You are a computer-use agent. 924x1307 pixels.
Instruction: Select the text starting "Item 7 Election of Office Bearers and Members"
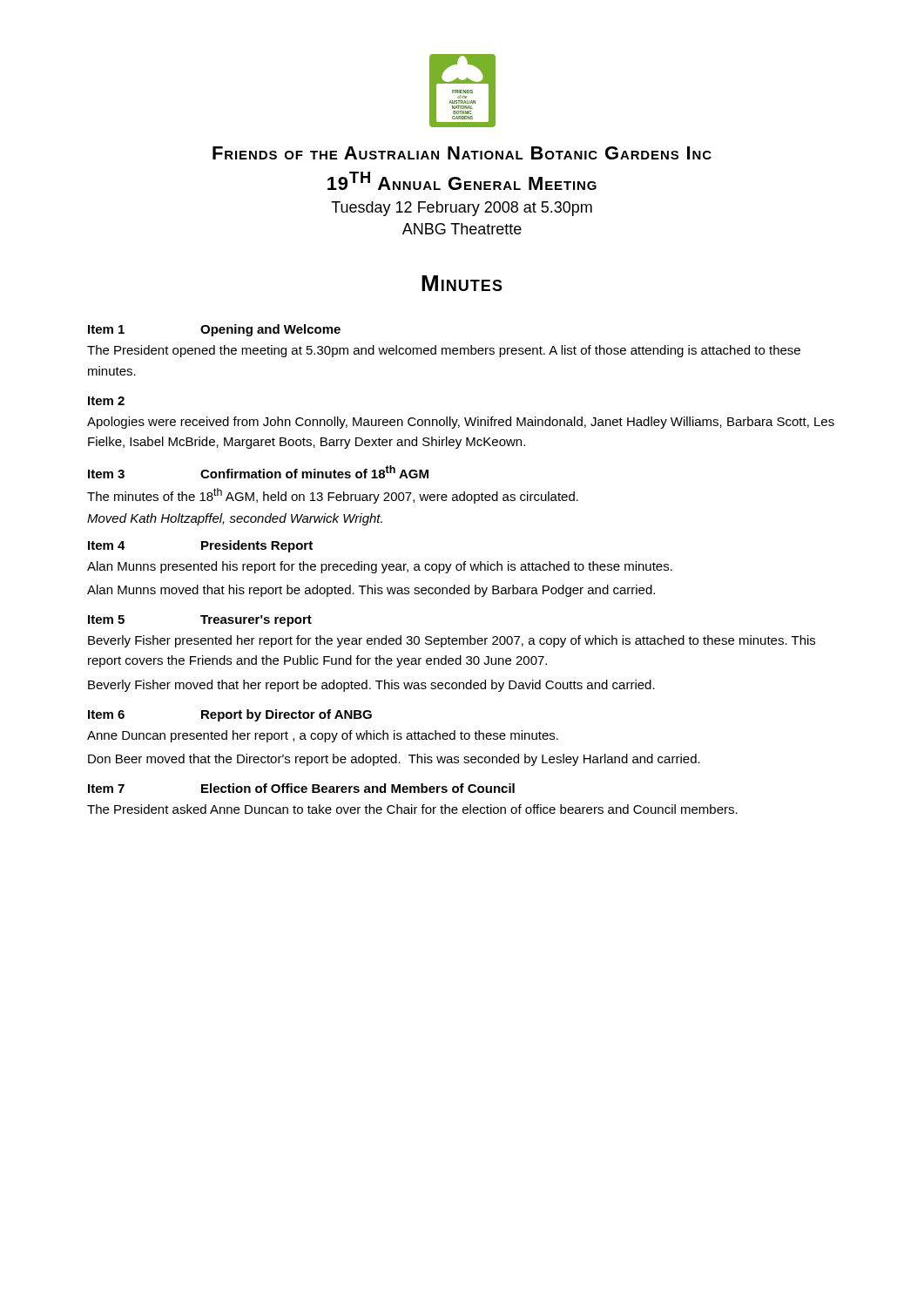pos(301,788)
